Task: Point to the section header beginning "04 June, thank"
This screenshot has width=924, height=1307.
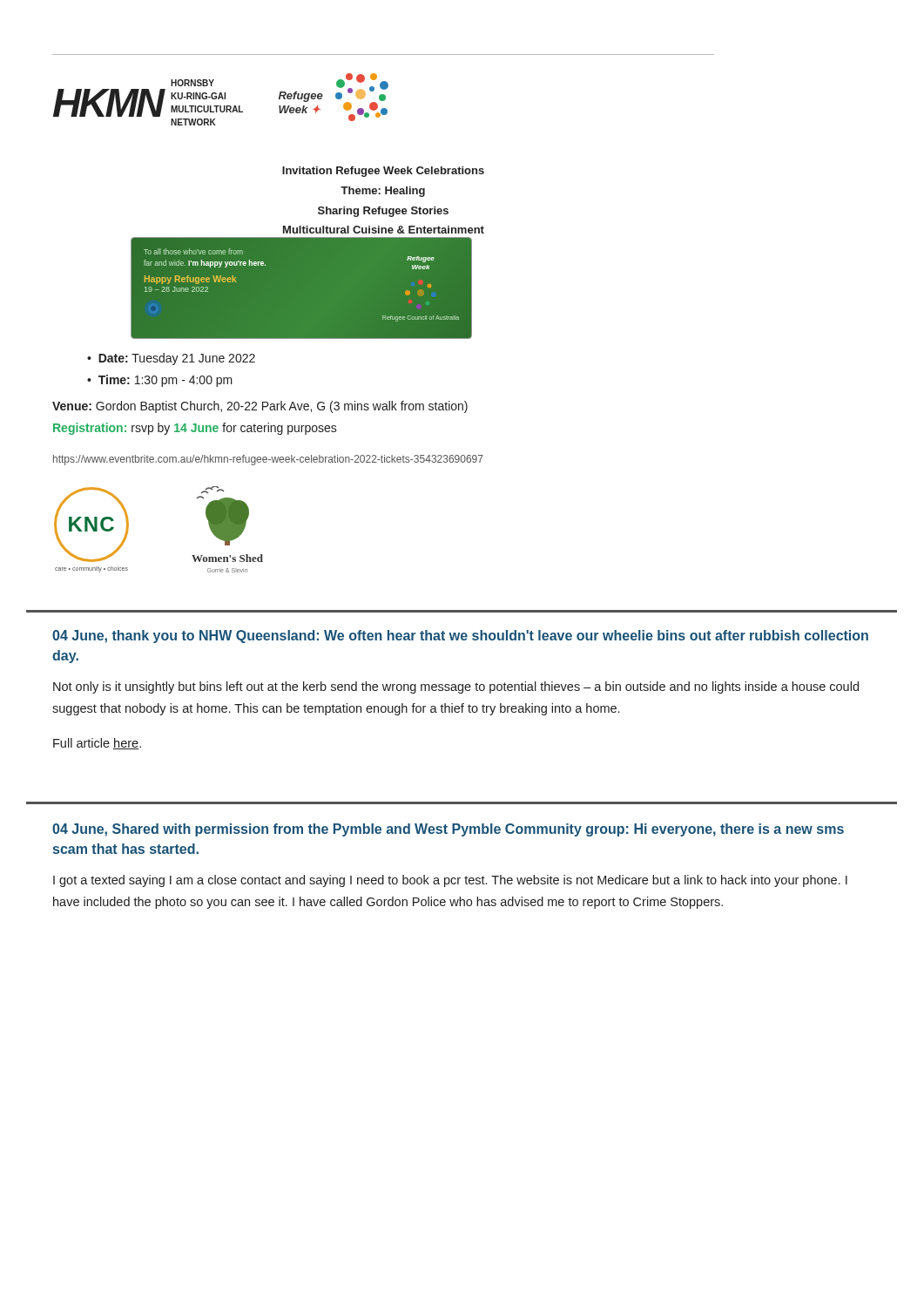Action: tap(461, 646)
